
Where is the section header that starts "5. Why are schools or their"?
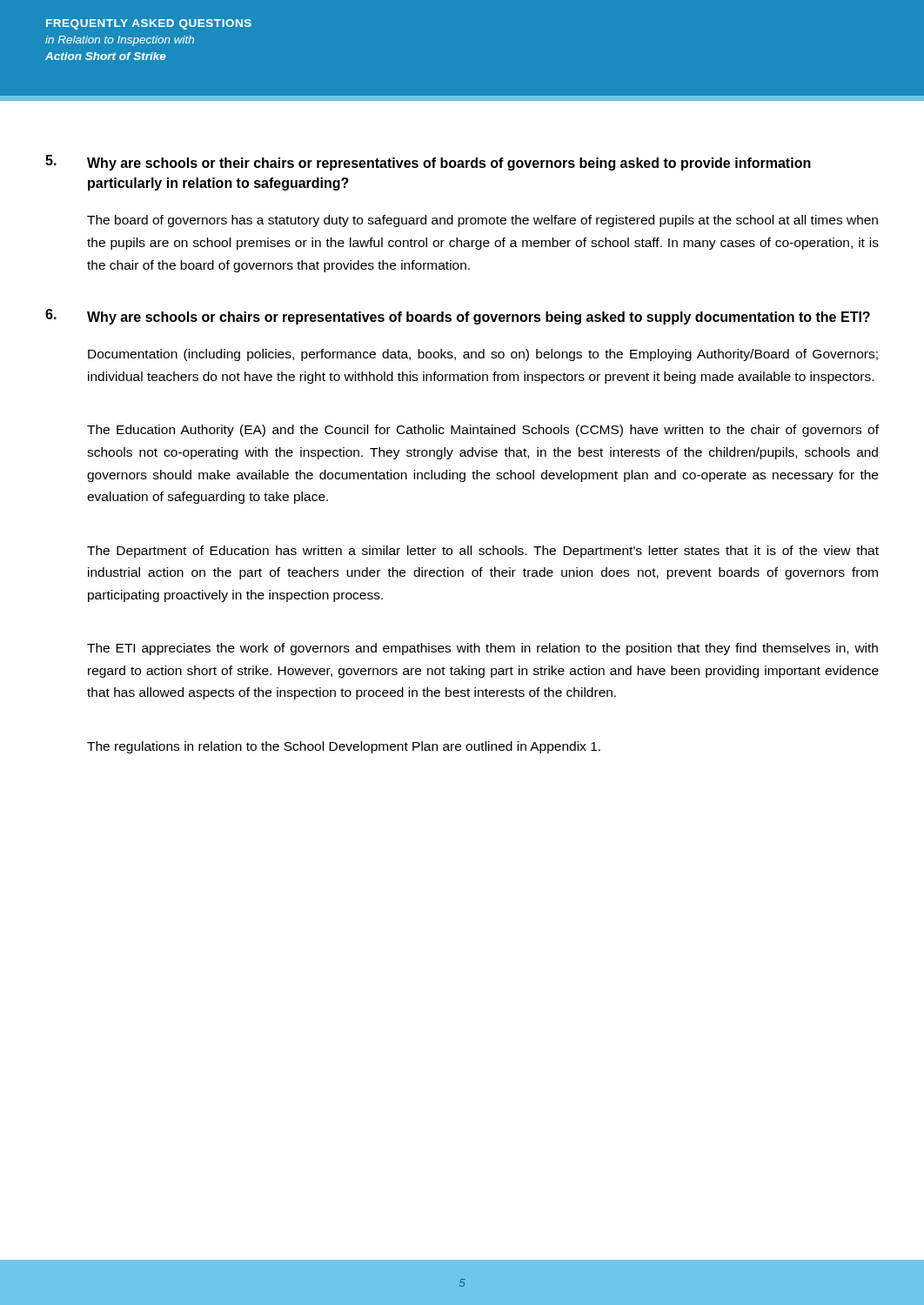(x=462, y=173)
